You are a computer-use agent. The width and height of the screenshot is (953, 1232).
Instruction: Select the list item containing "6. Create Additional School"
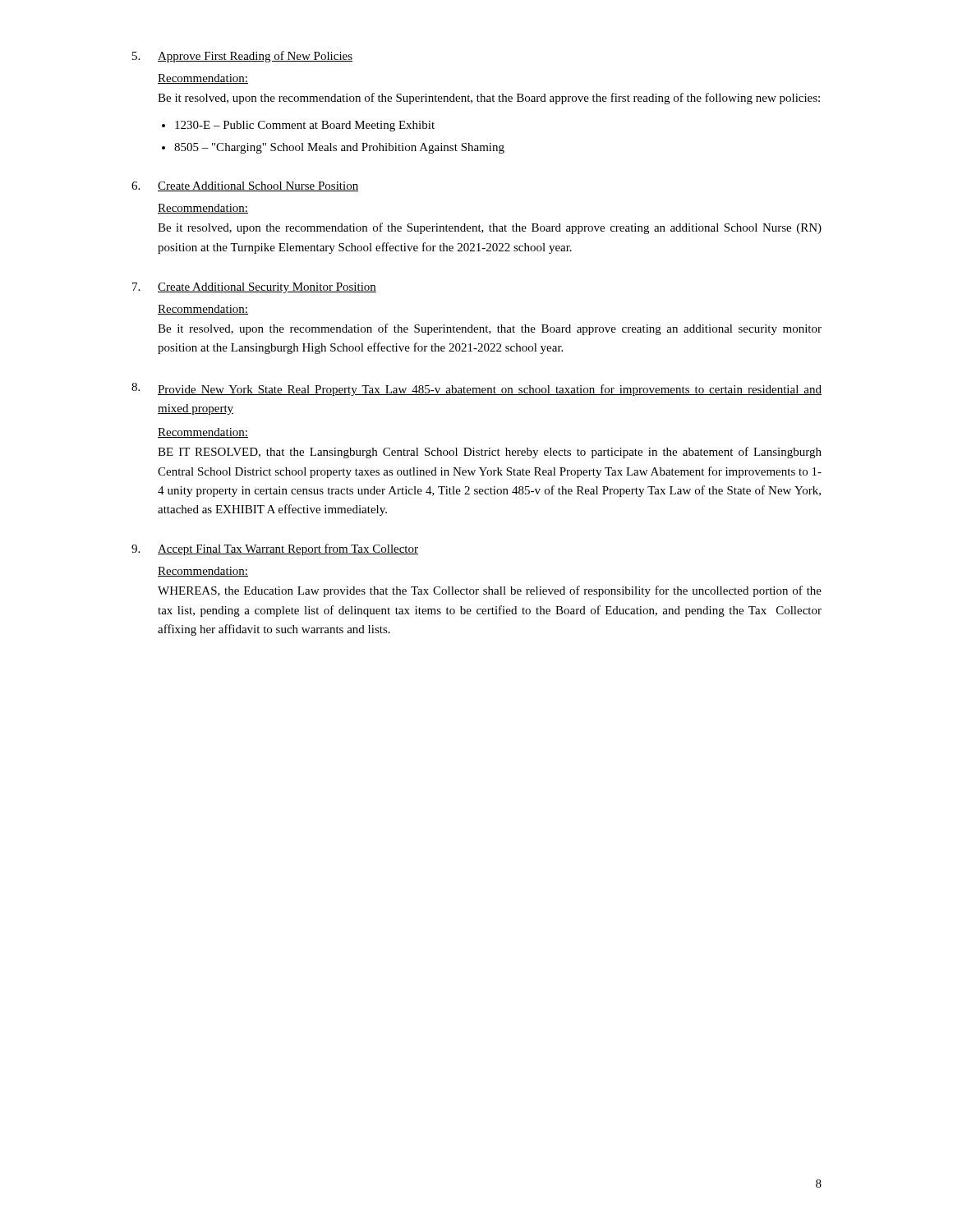click(476, 218)
